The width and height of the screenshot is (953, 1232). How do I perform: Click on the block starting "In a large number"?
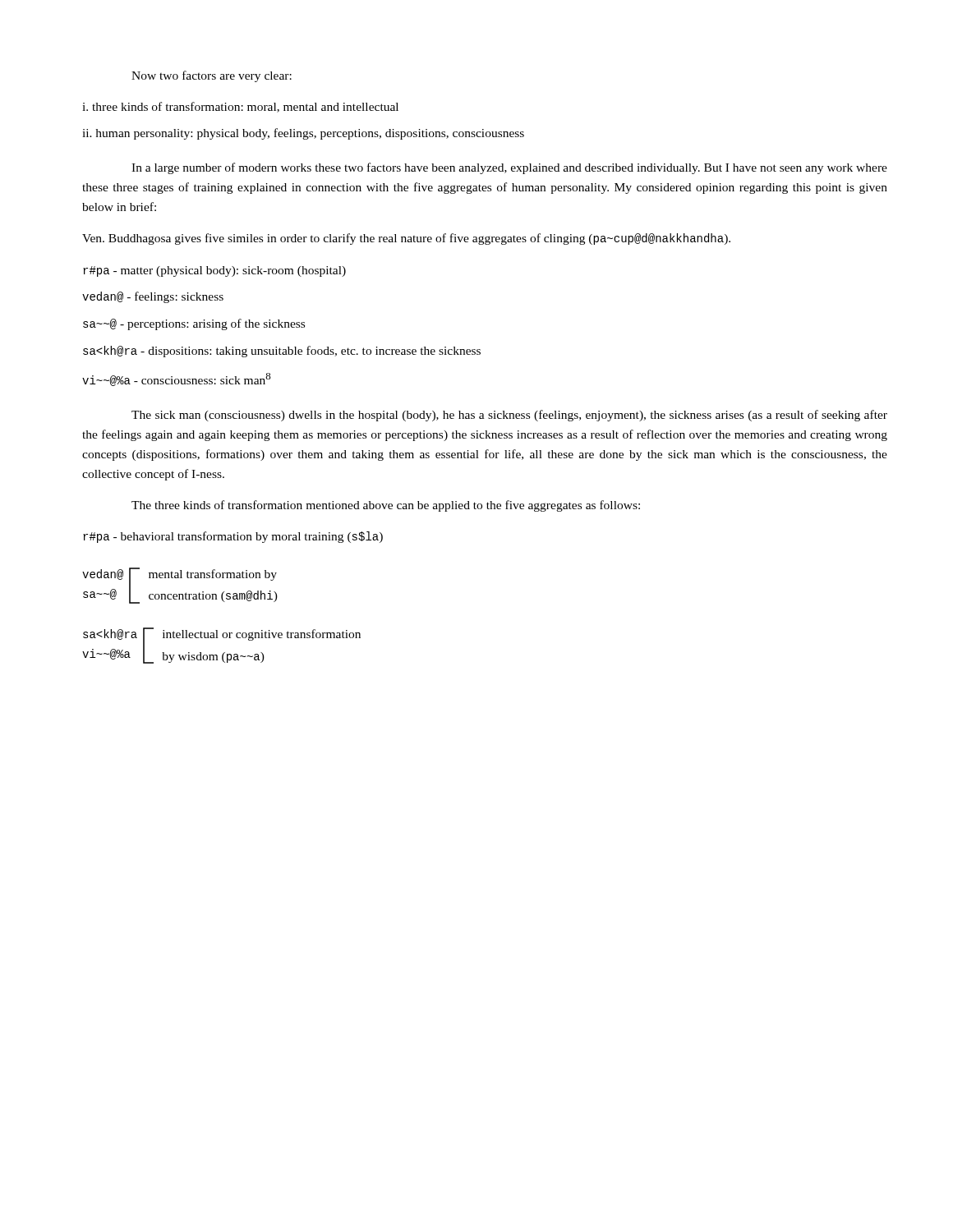click(485, 187)
